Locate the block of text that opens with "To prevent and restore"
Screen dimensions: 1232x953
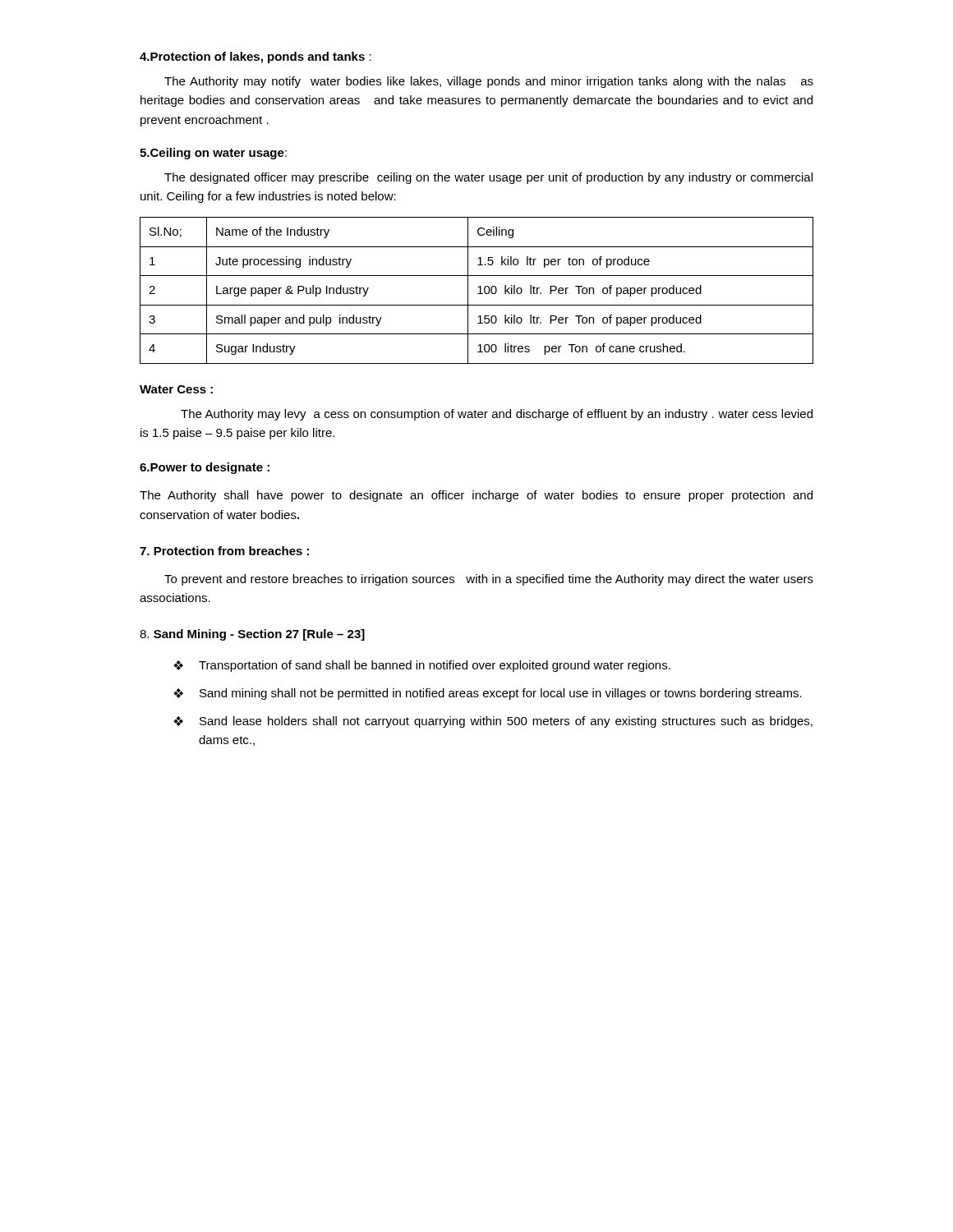pos(476,588)
